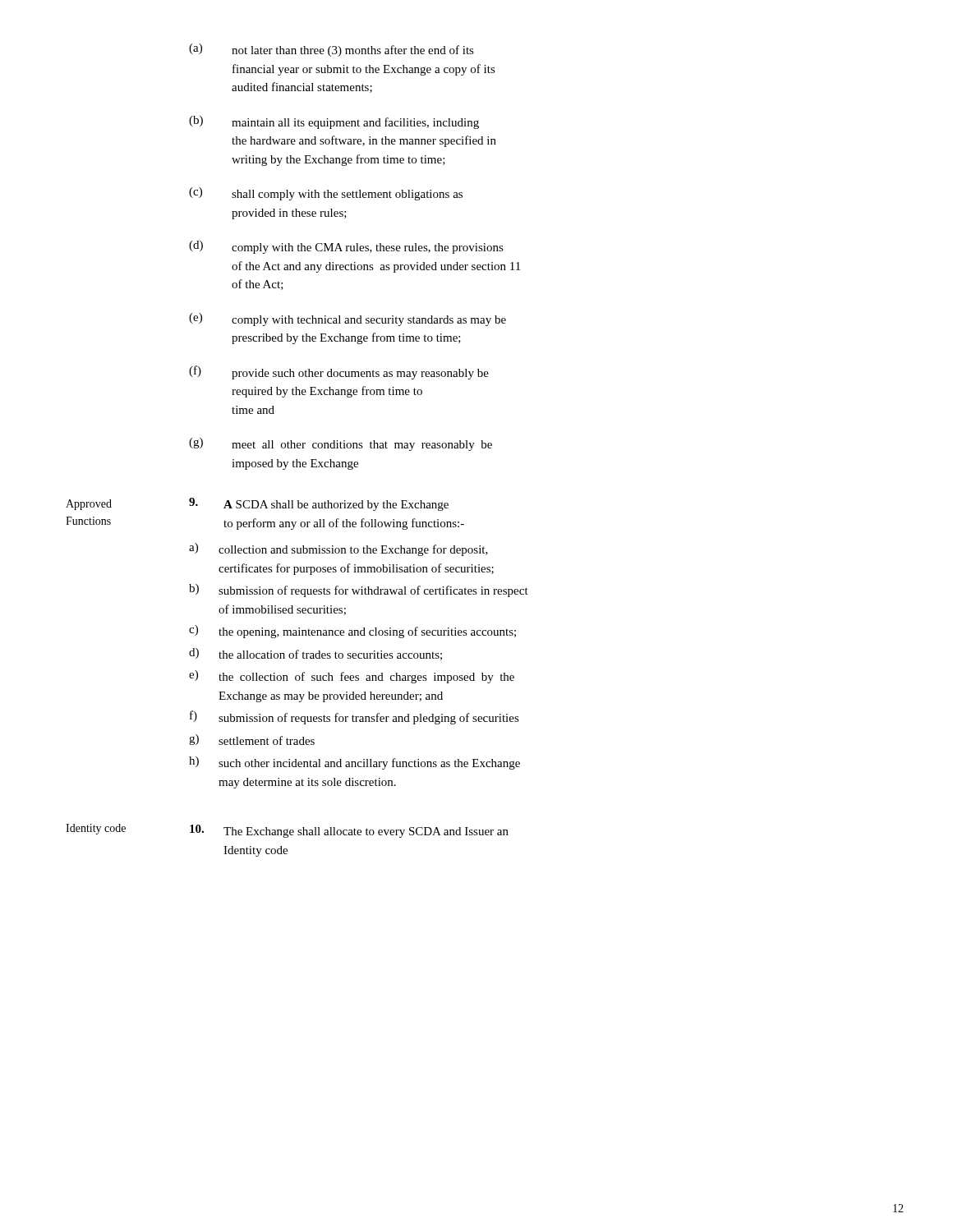Select the list item with the text "e) the collection of such"
Screen dimensions: 1232x953
coord(352,686)
